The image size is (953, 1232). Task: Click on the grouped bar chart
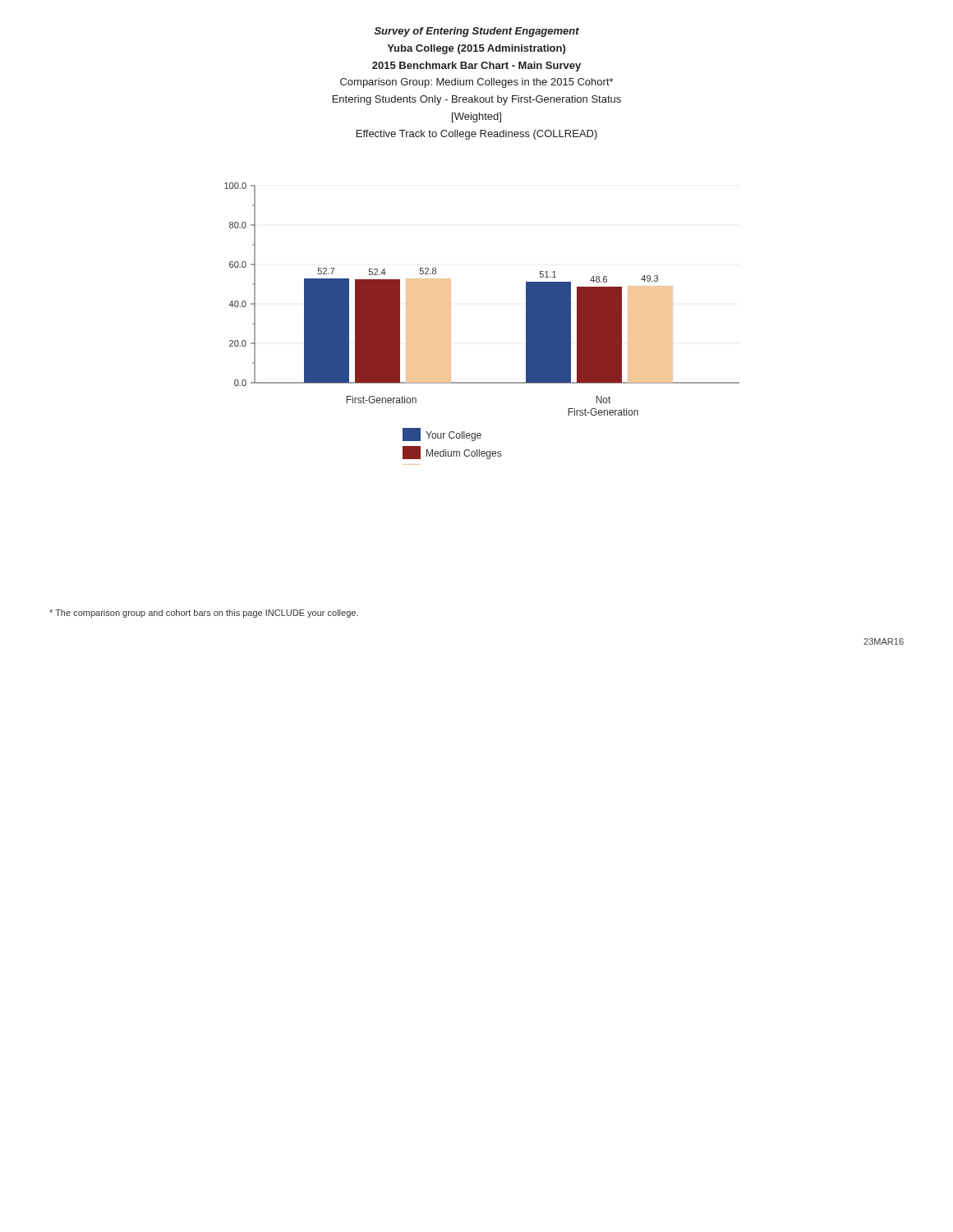[x=476, y=318]
